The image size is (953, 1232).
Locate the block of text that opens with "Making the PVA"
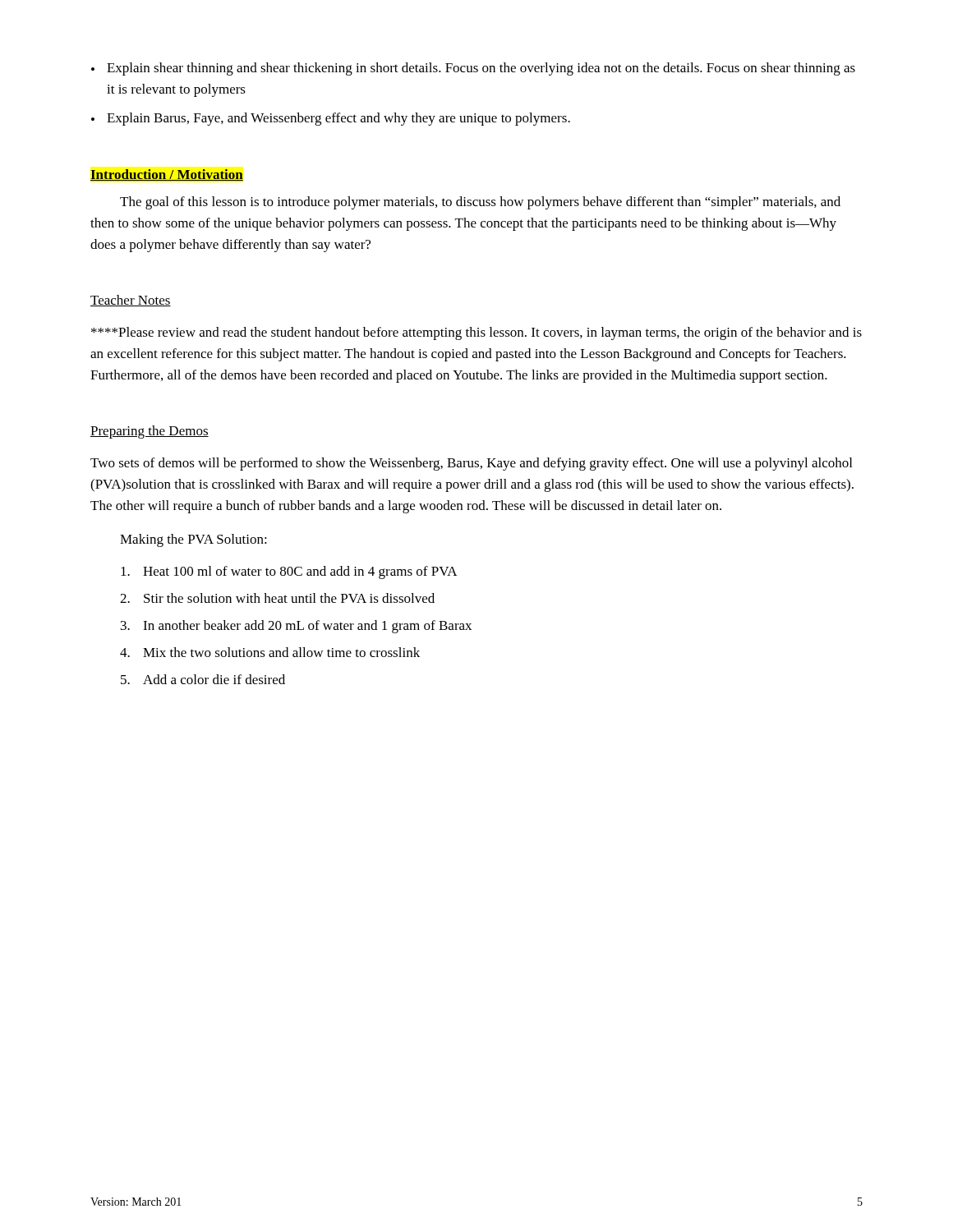[194, 539]
